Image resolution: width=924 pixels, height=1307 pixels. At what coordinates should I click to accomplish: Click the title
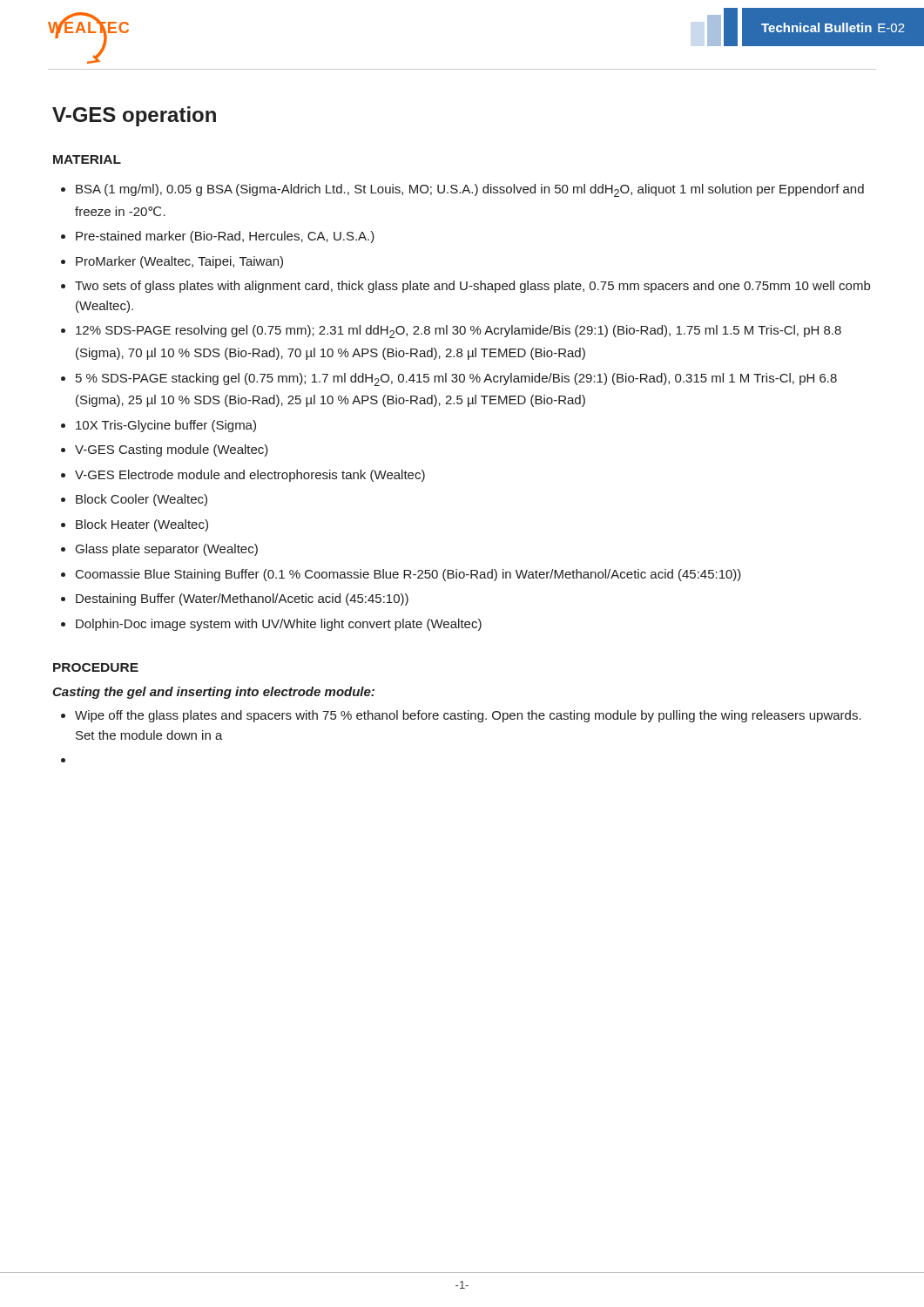pos(135,115)
